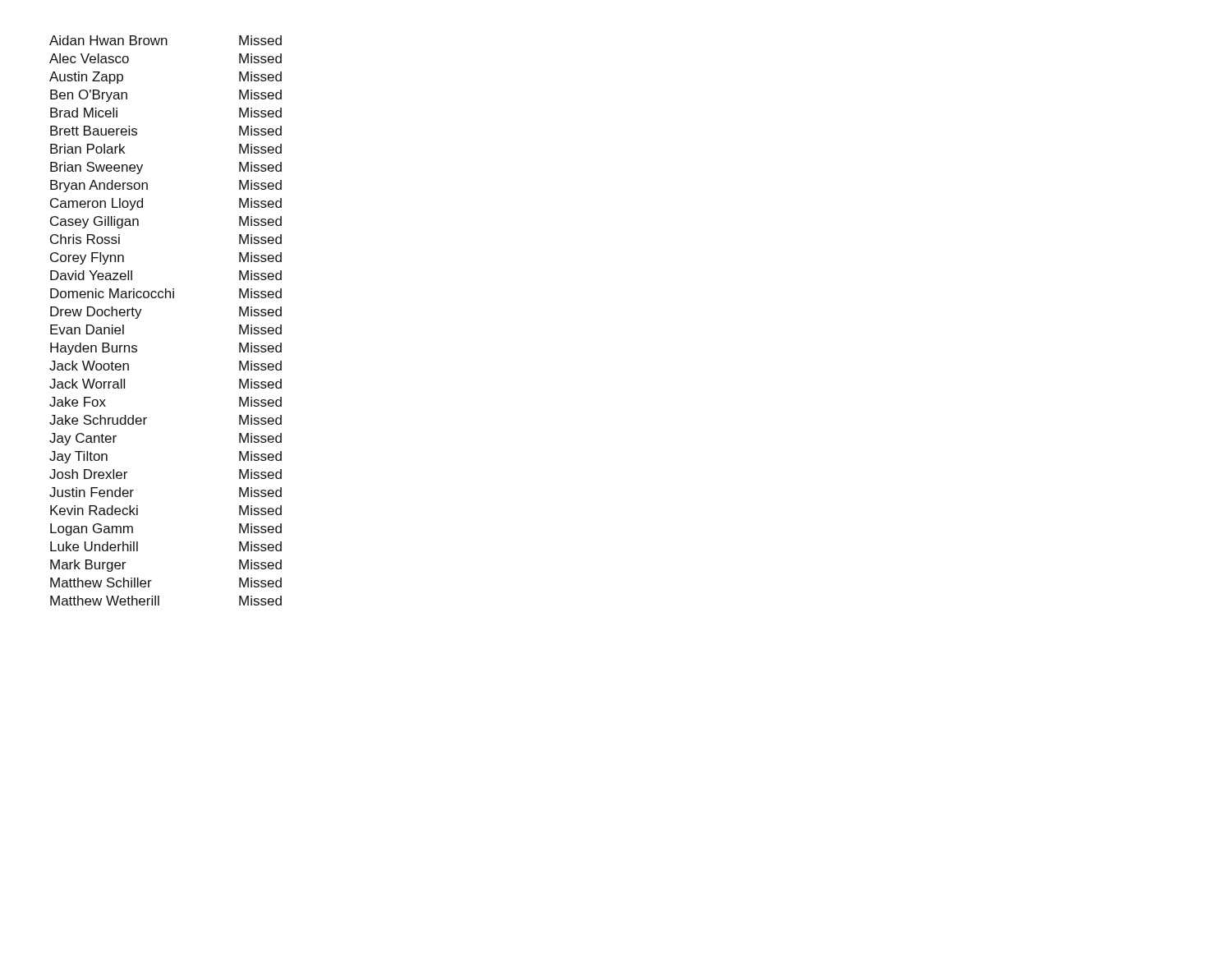Image resolution: width=1232 pixels, height=953 pixels.
Task: Find "Brian Polark Missed" on this page
Action: [x=91, y=149]
